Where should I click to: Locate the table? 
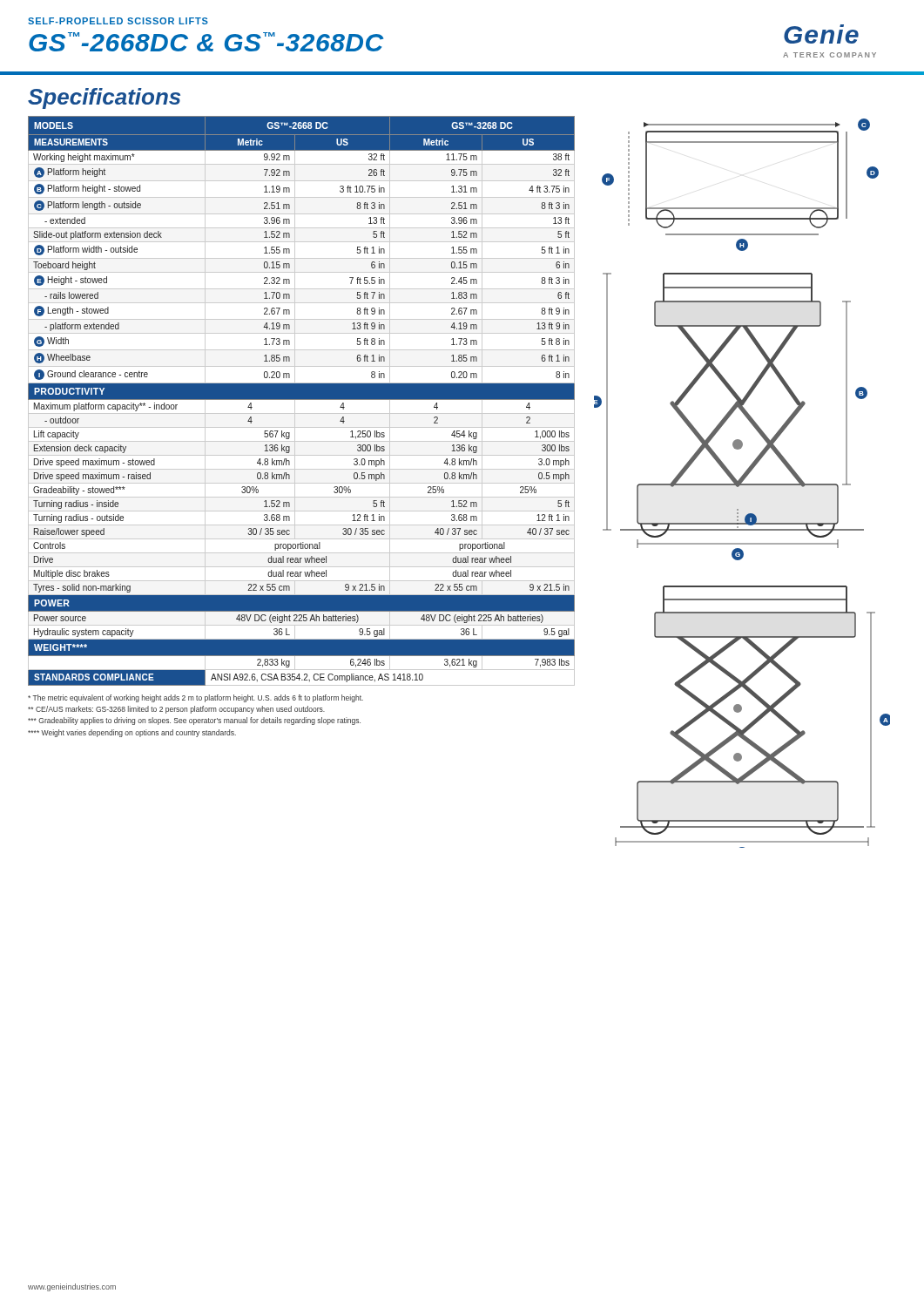pos(301,482)
